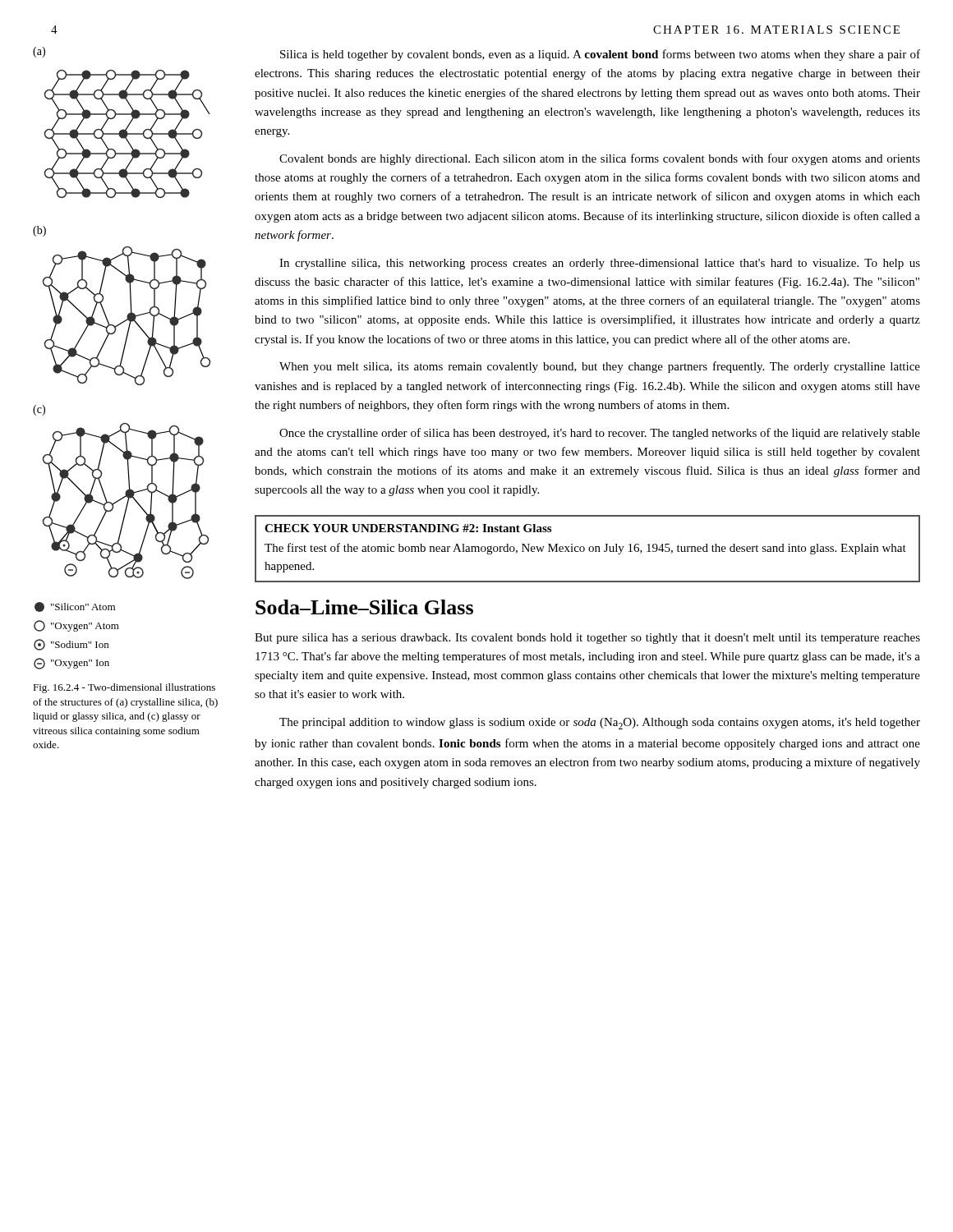The image size is (953, 1232).
Task: Click the passage that begins "Covalent bonds are highly"
Action: 587,197
